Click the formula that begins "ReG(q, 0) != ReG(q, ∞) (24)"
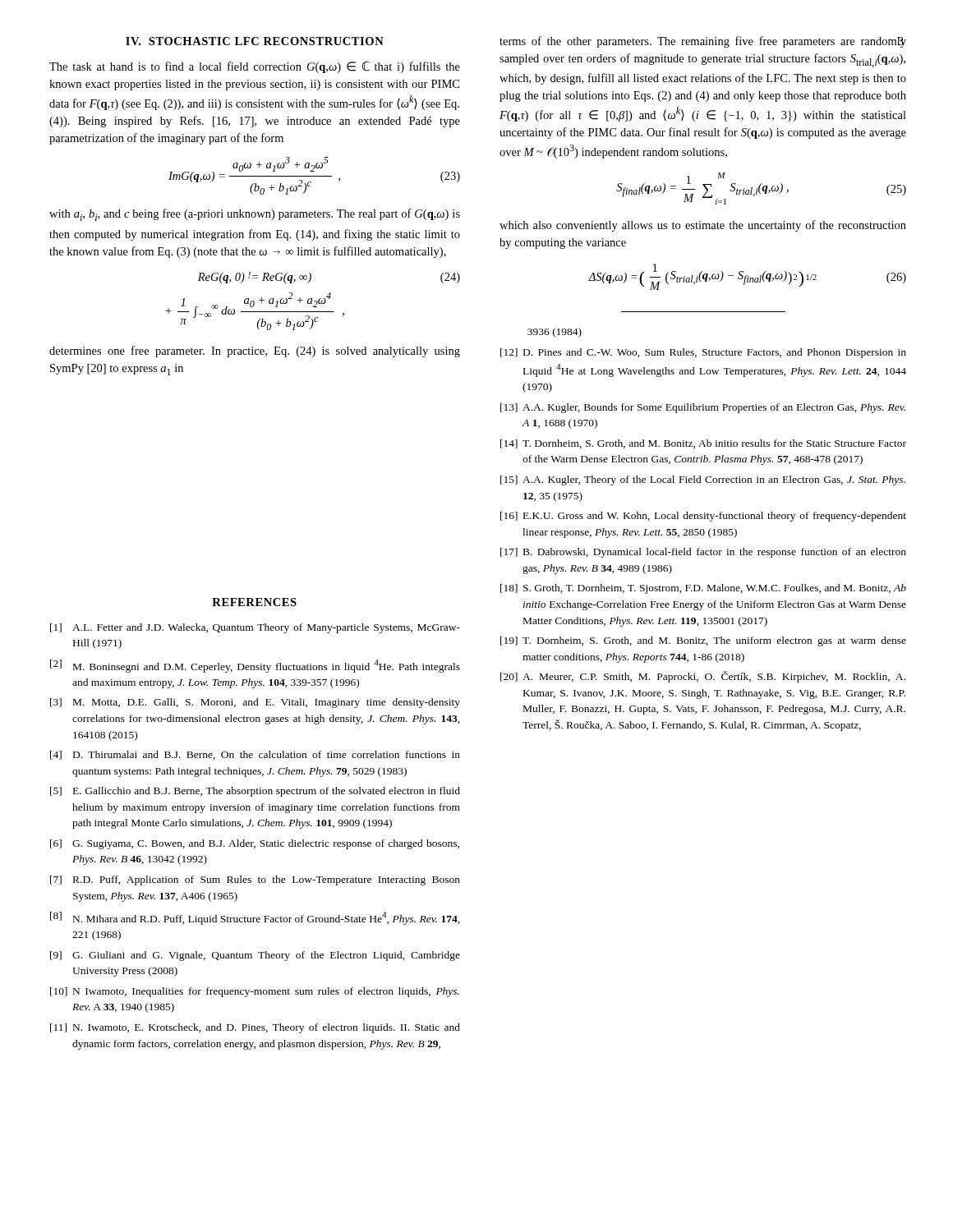953x1232 pixels. coord(255,301)
